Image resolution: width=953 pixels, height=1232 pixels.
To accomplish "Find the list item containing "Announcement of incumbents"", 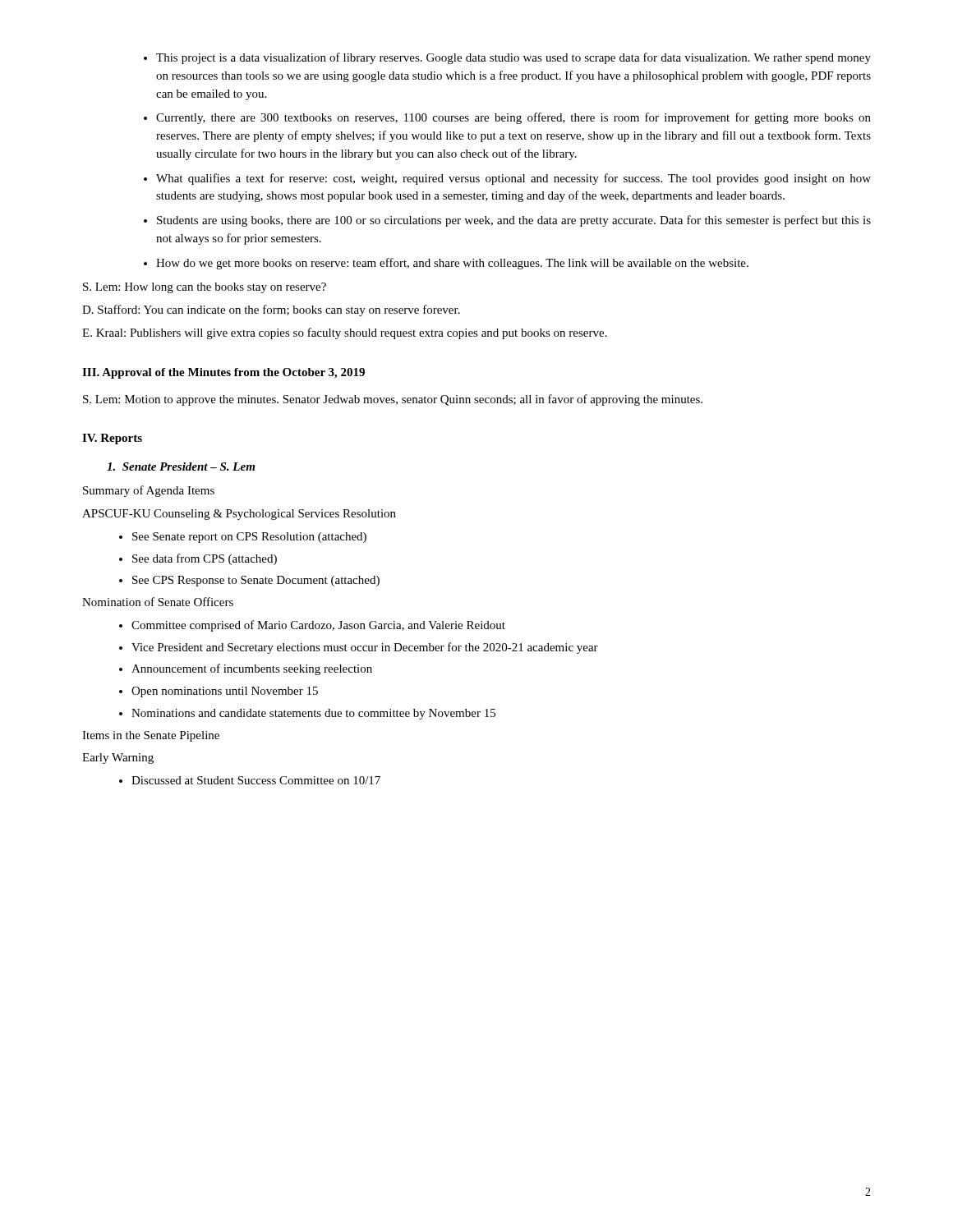I will (252, 669).
